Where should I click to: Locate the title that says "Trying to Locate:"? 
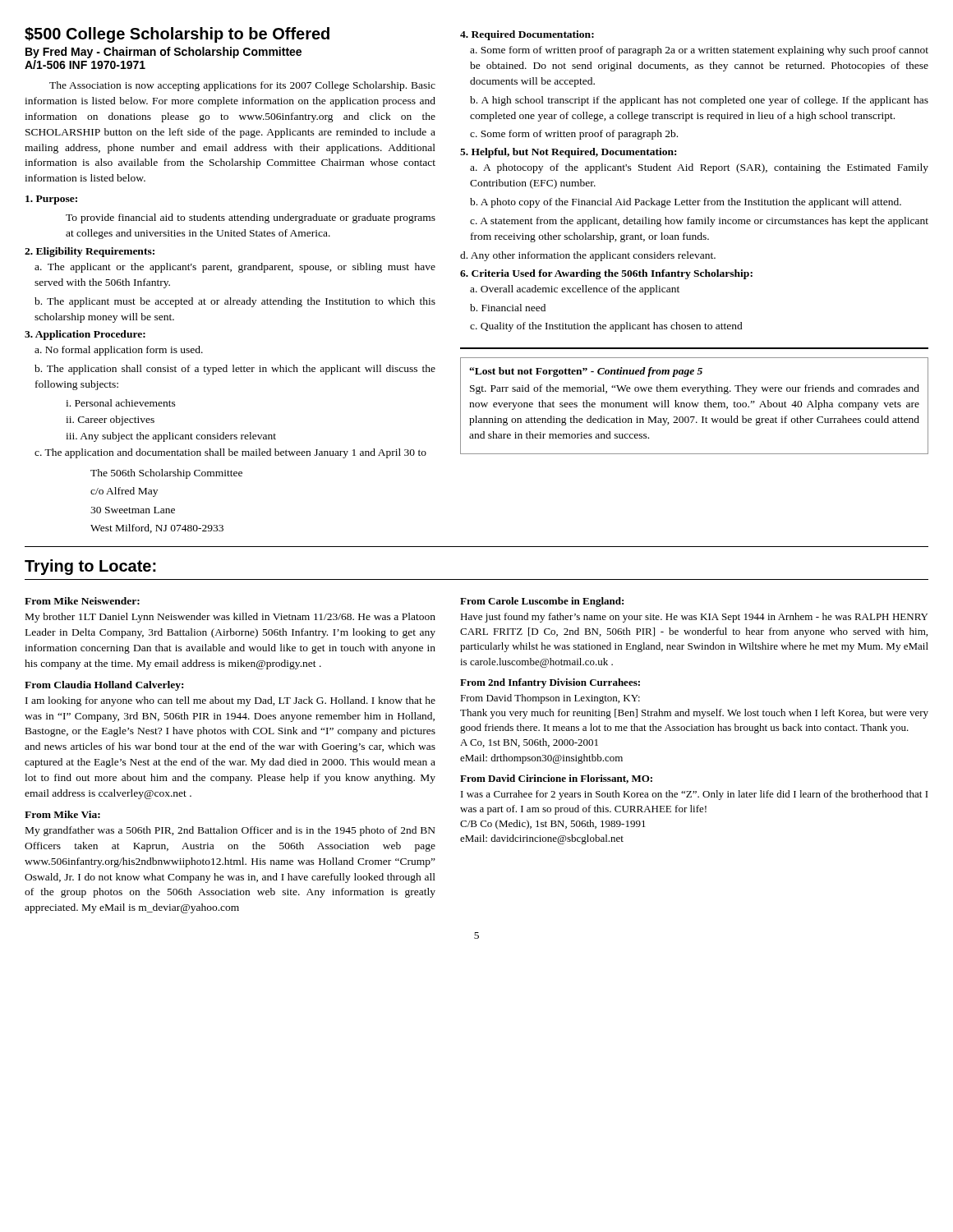[x=90, y=567]
